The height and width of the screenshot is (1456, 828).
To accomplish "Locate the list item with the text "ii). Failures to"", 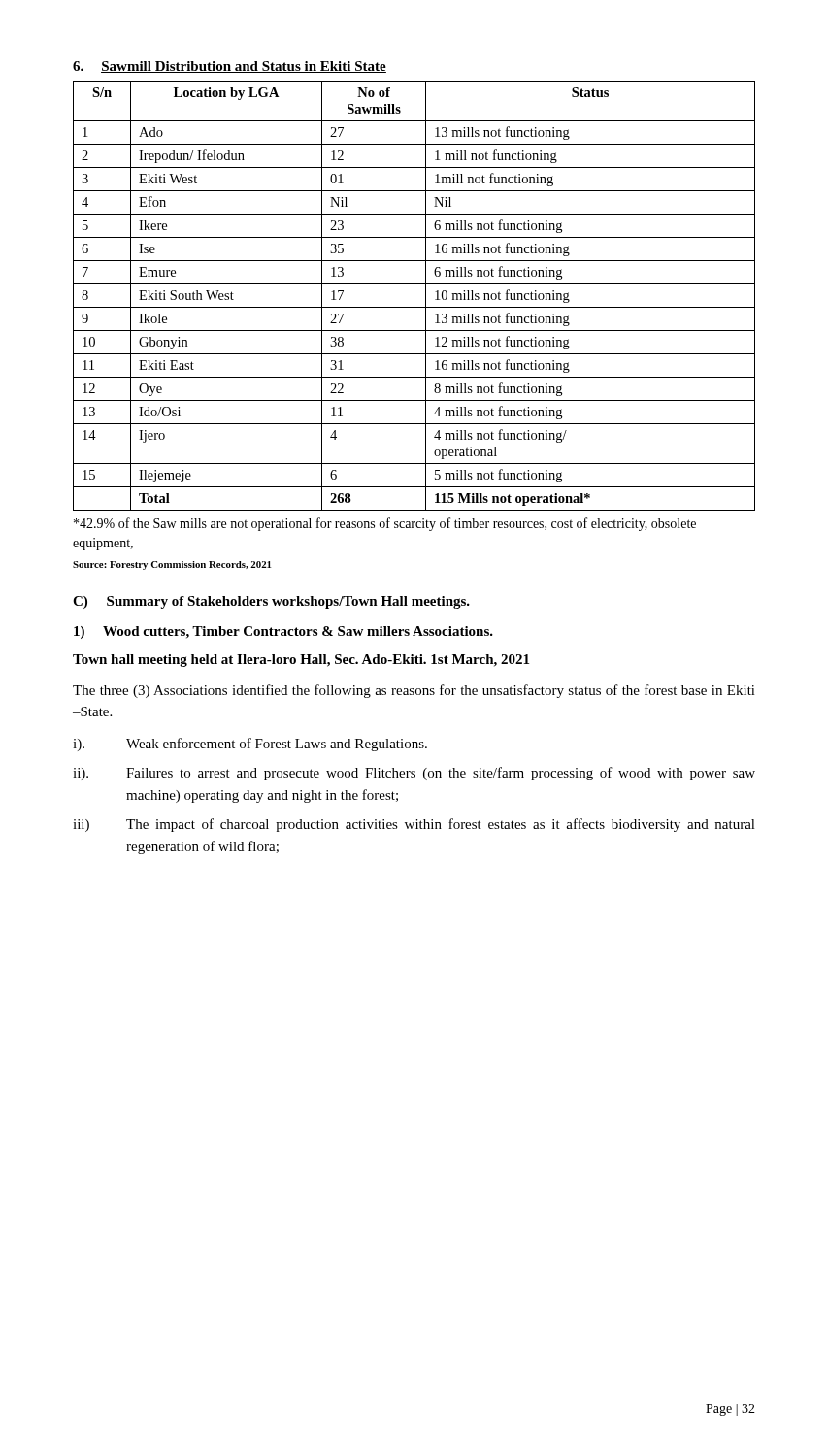I will [414, 784].
